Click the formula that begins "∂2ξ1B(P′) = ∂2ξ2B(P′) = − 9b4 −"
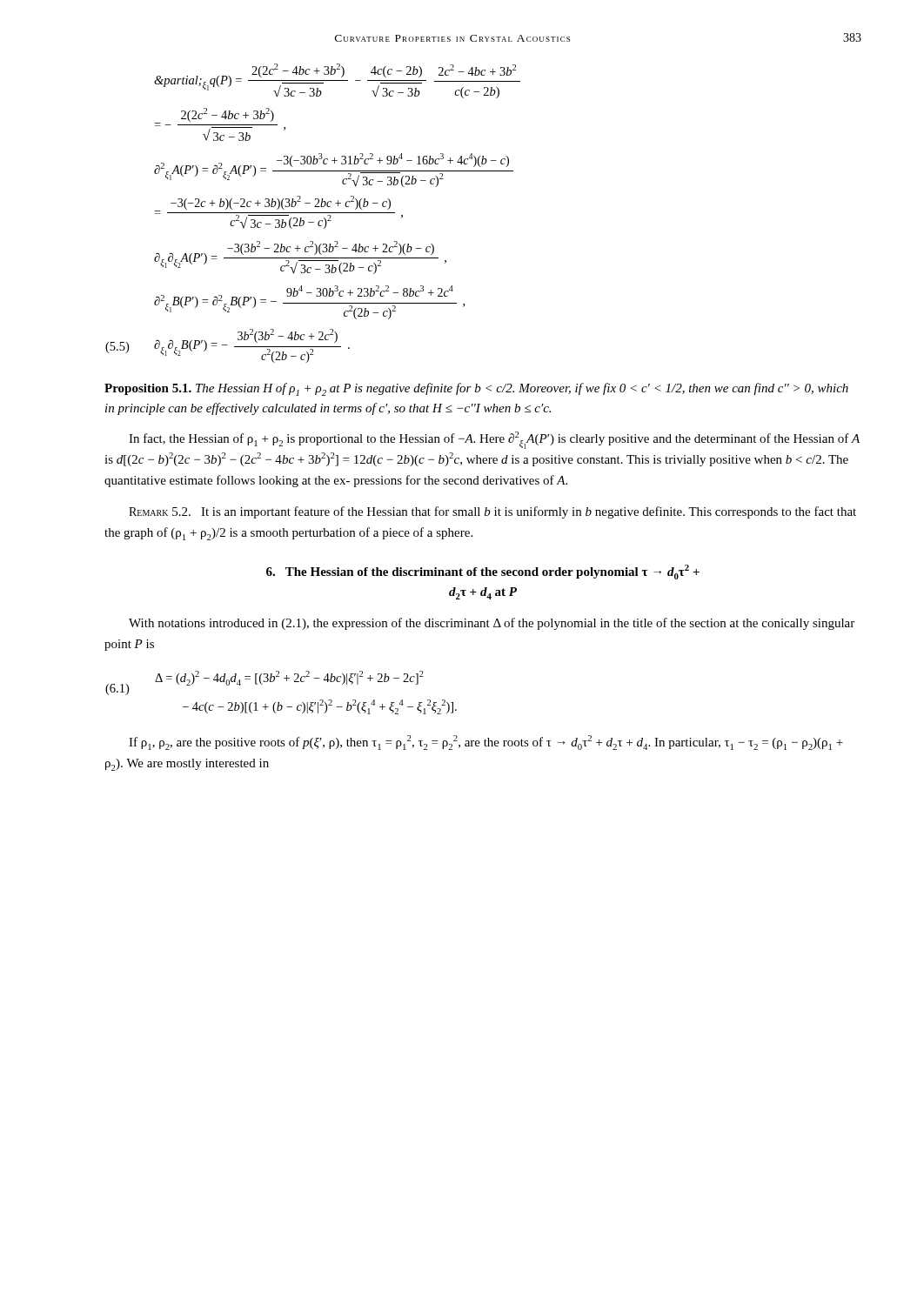This screenshot has height=1305, width=924. pos(483,303)
